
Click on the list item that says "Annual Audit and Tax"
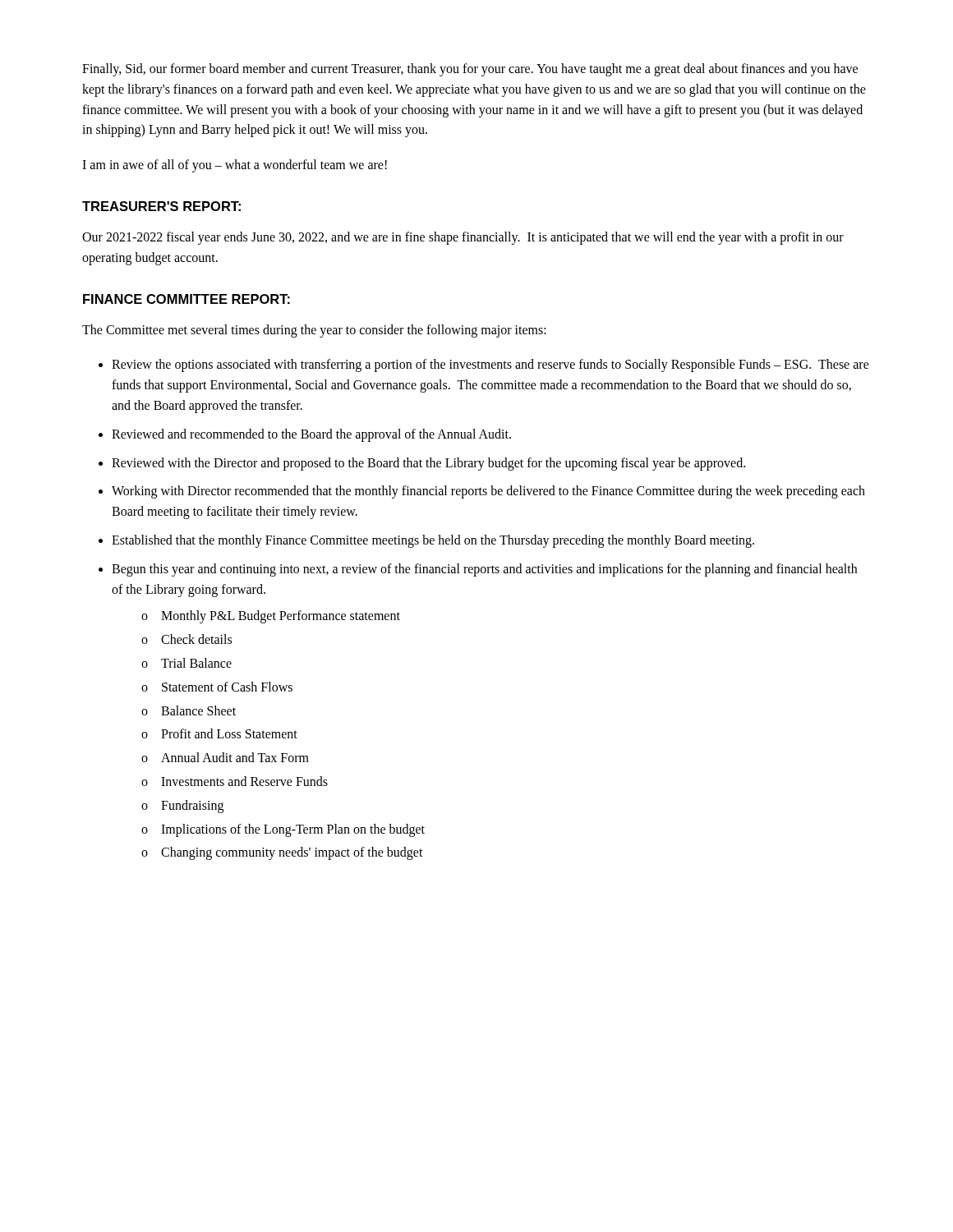(x=235, y=758)
